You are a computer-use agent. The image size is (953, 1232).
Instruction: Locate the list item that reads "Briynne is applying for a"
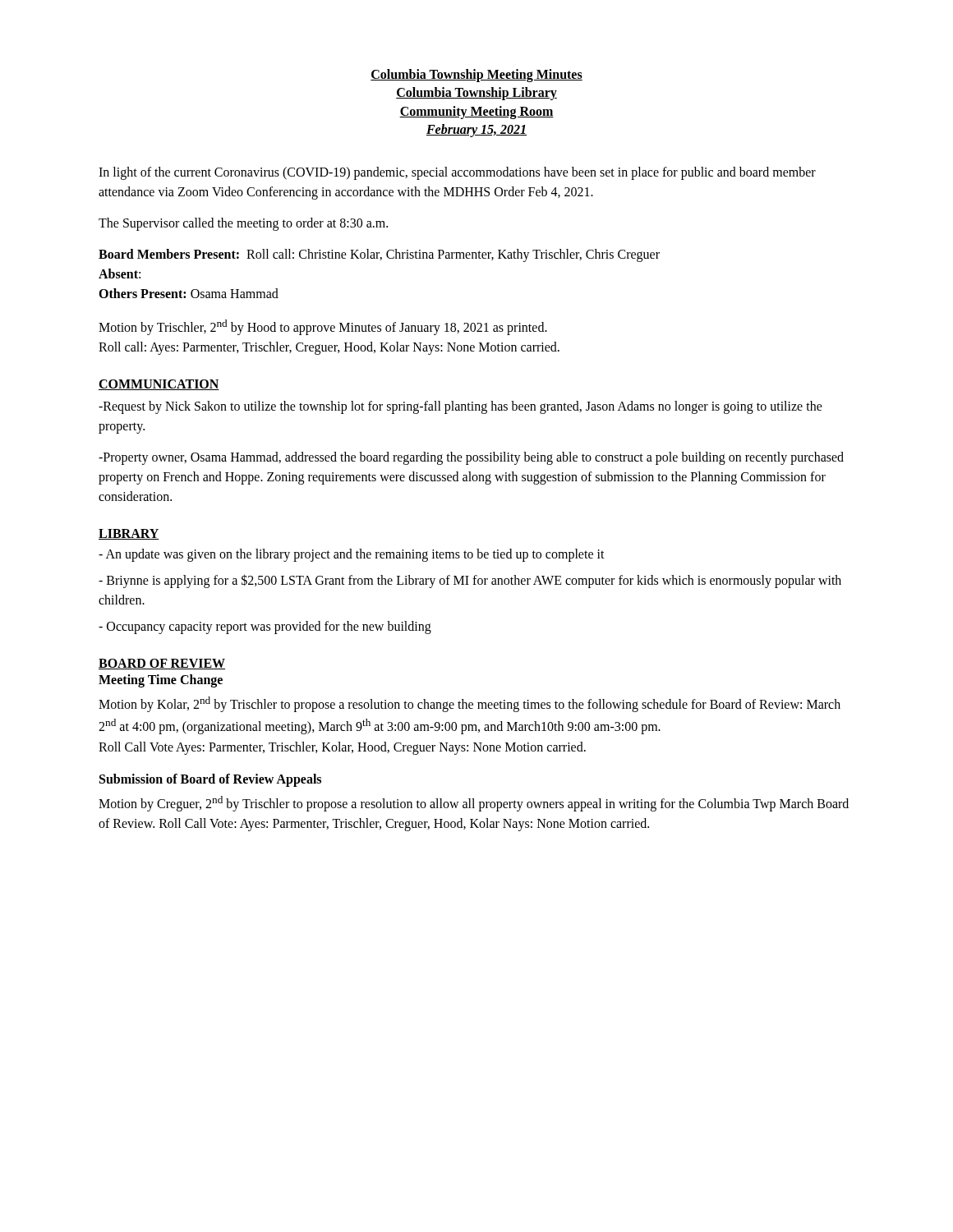(470, 590)
